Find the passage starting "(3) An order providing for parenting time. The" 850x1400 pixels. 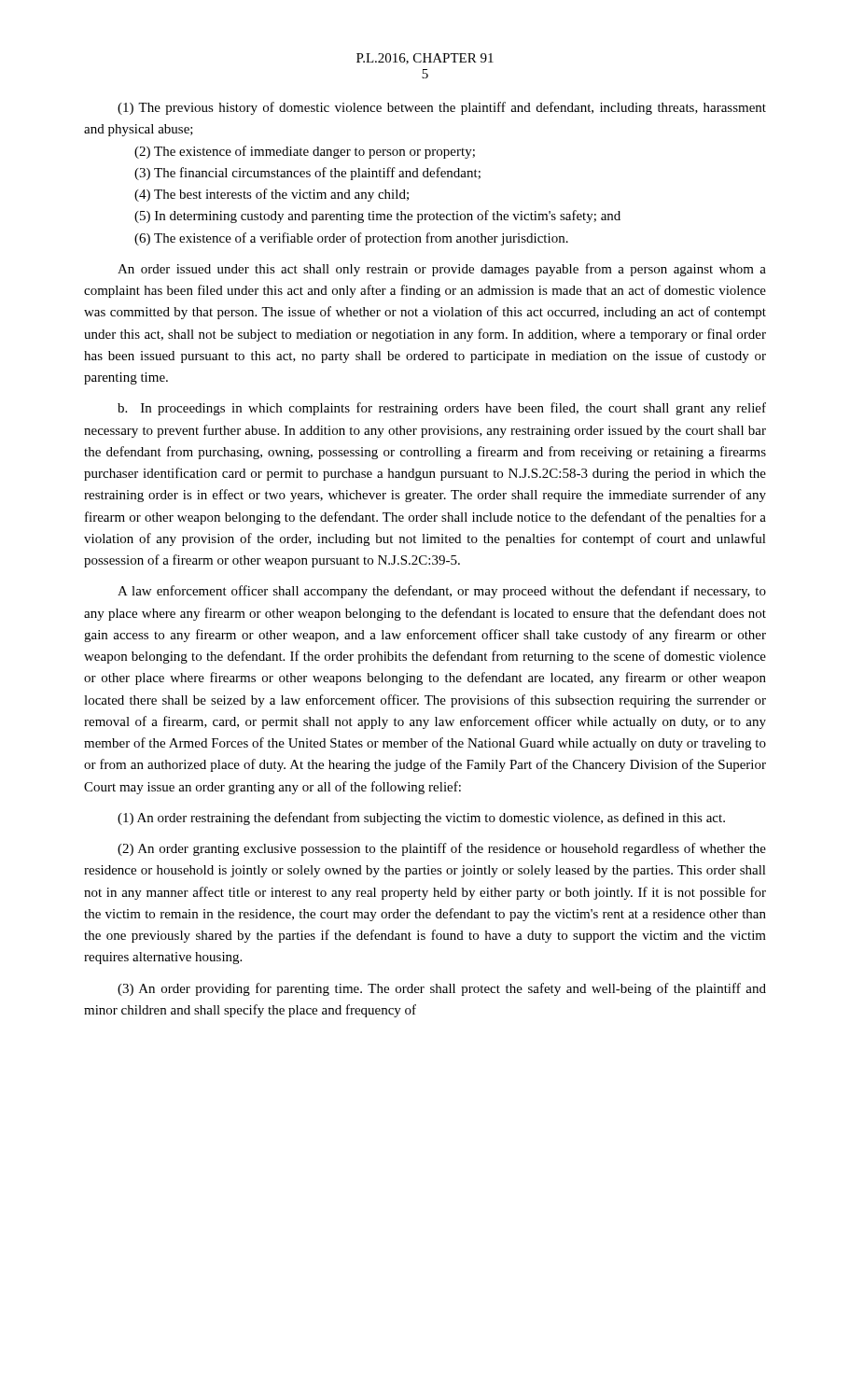(425, 999)
